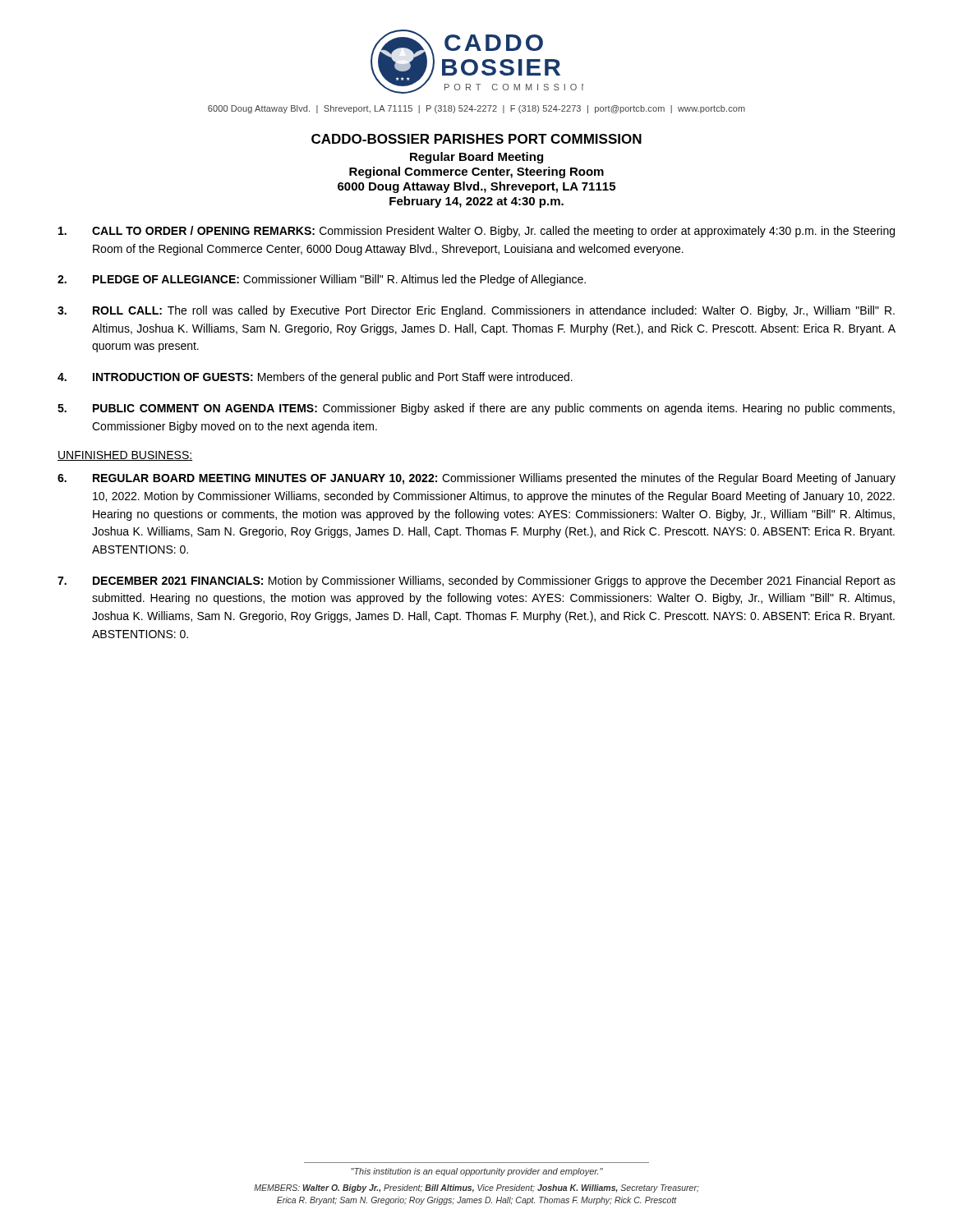Find the list item with the text "CALL TO ORDER / OPENING"

coord(476,240)
